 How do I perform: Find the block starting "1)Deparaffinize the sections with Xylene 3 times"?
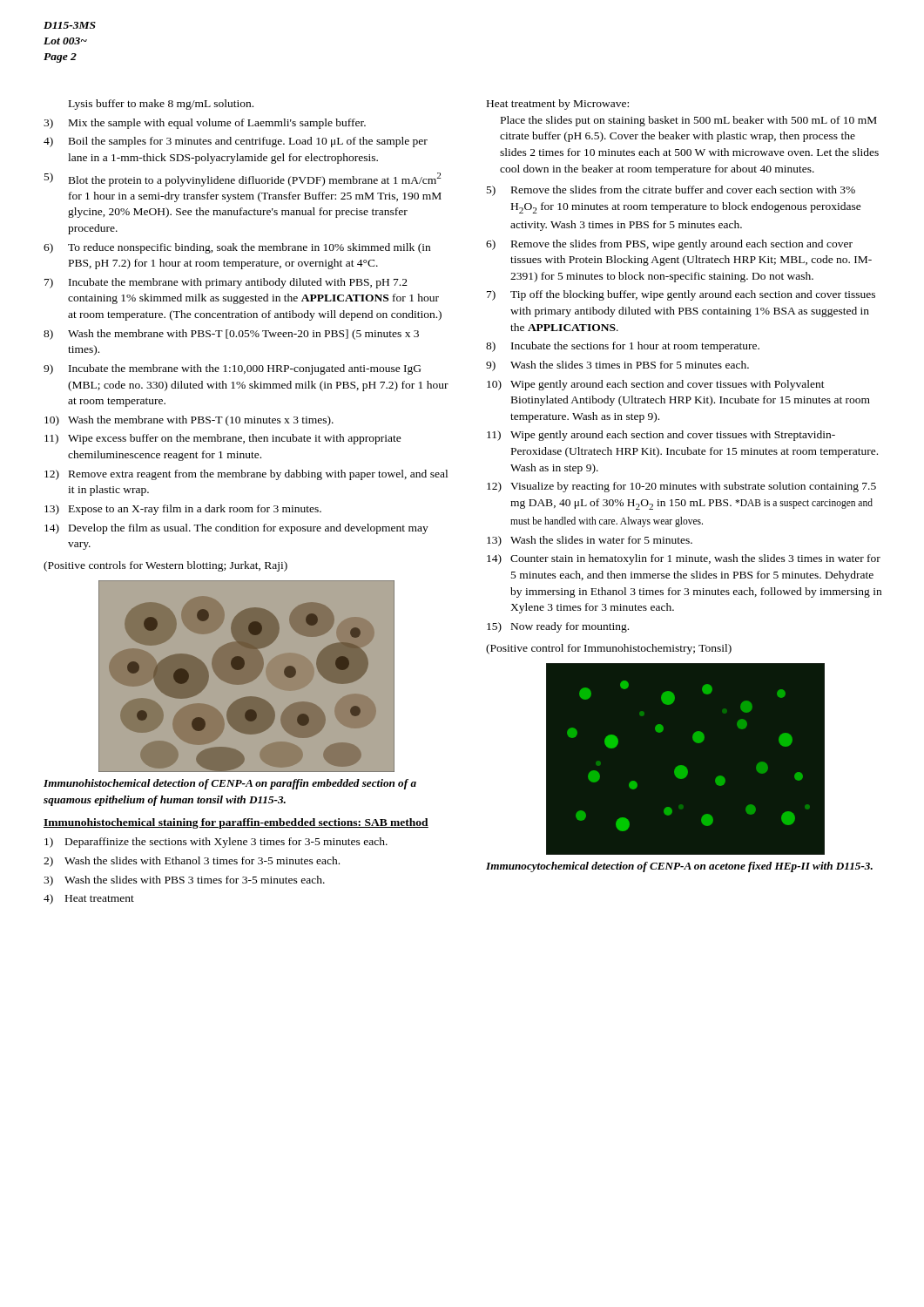point(216,842)
